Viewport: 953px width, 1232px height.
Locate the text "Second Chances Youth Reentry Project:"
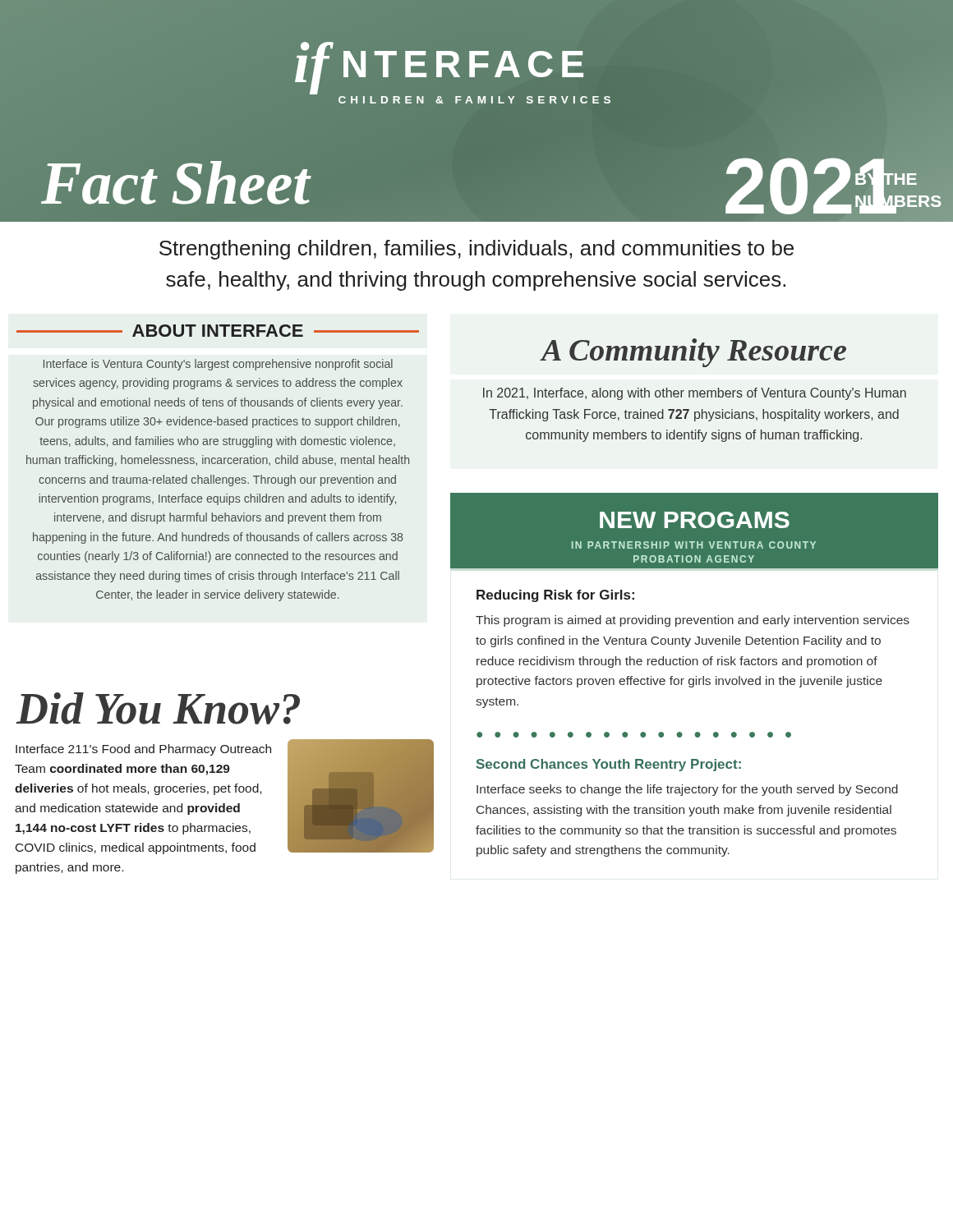point(609,764)
